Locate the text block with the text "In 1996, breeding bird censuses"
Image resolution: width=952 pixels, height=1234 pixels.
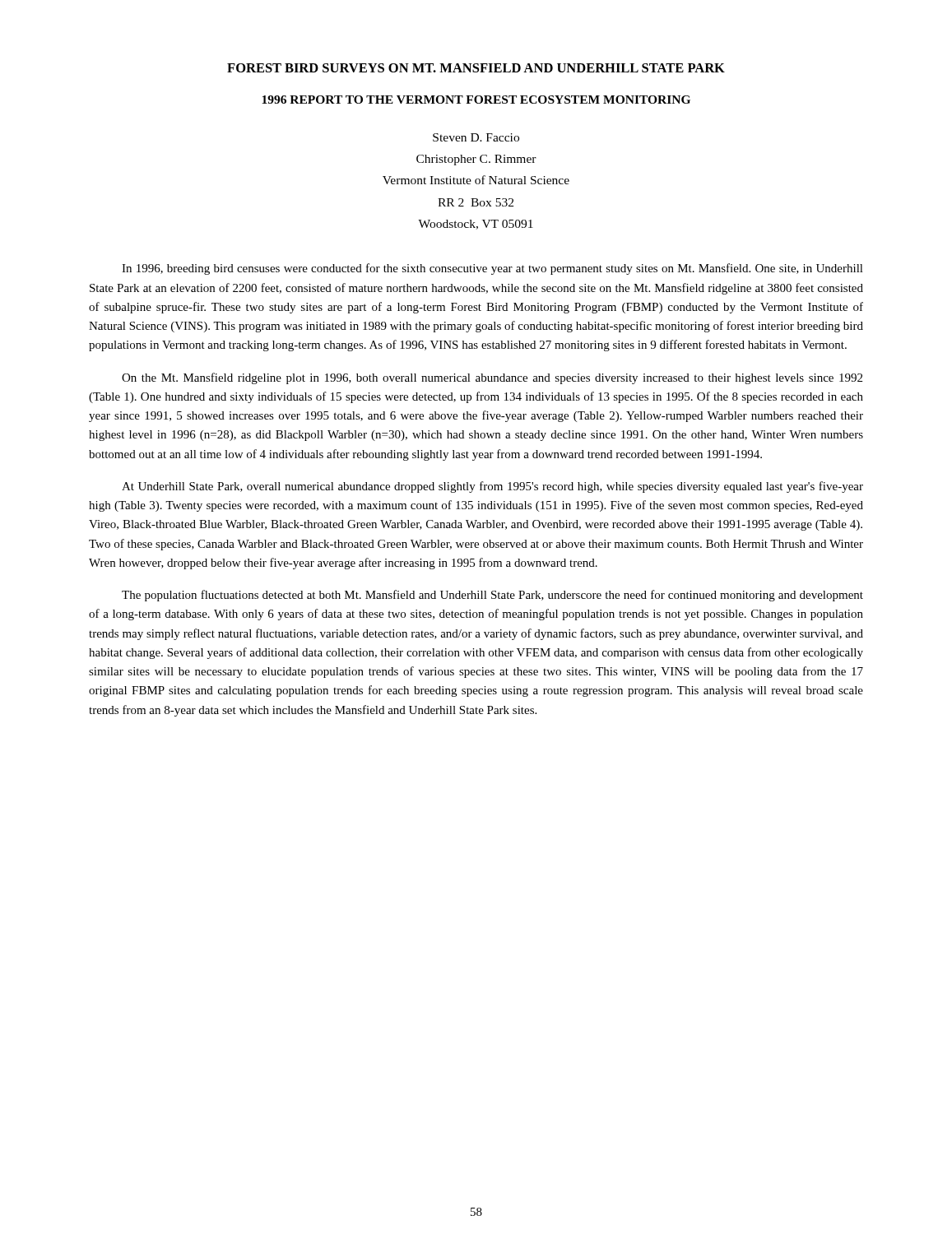[476, 307]
